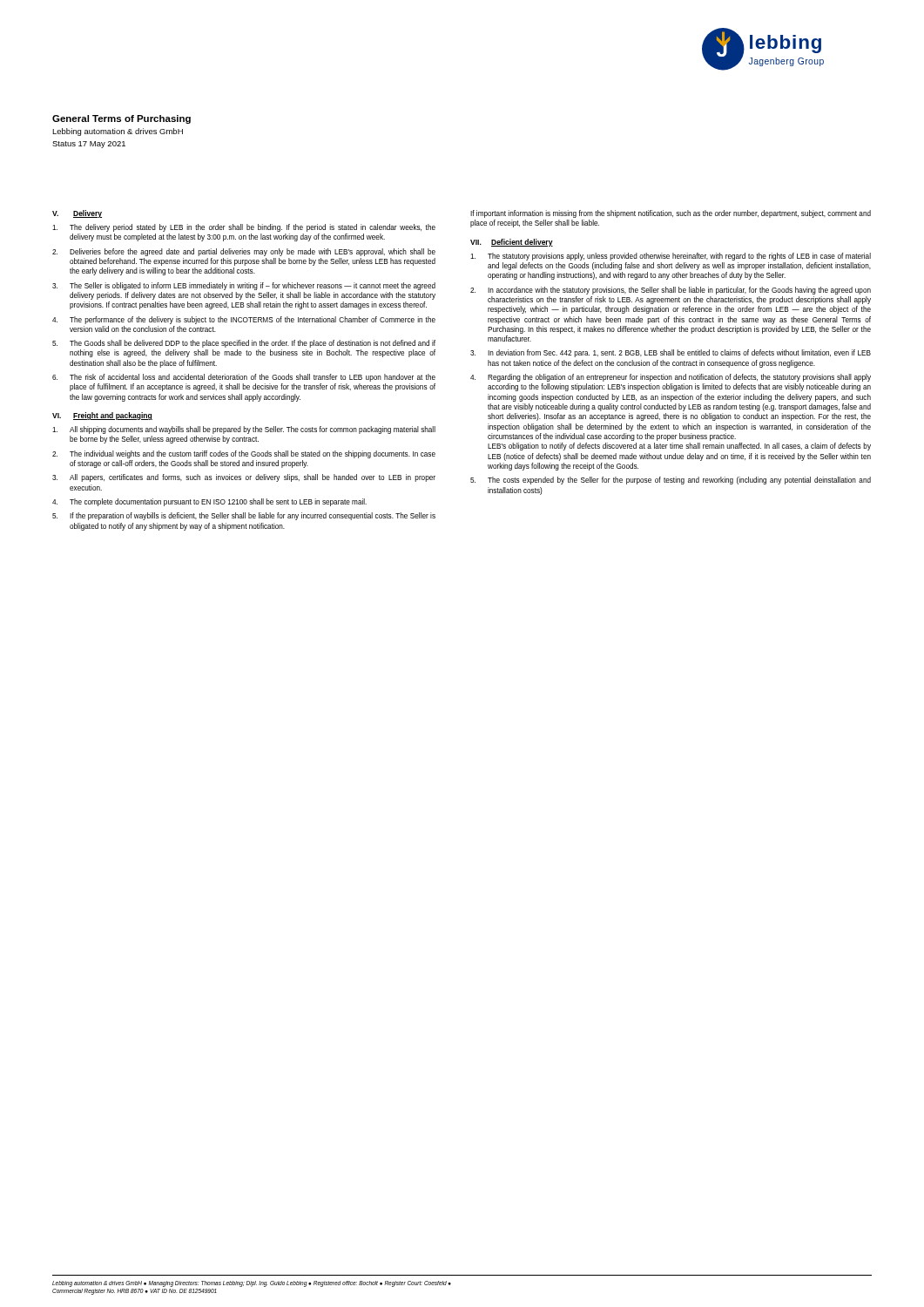Find the passage starting "4. The complete documentation pursuant"
The width and height of the screenshot is (924, 1307).
pyautogui.click(x=244, y=502)
